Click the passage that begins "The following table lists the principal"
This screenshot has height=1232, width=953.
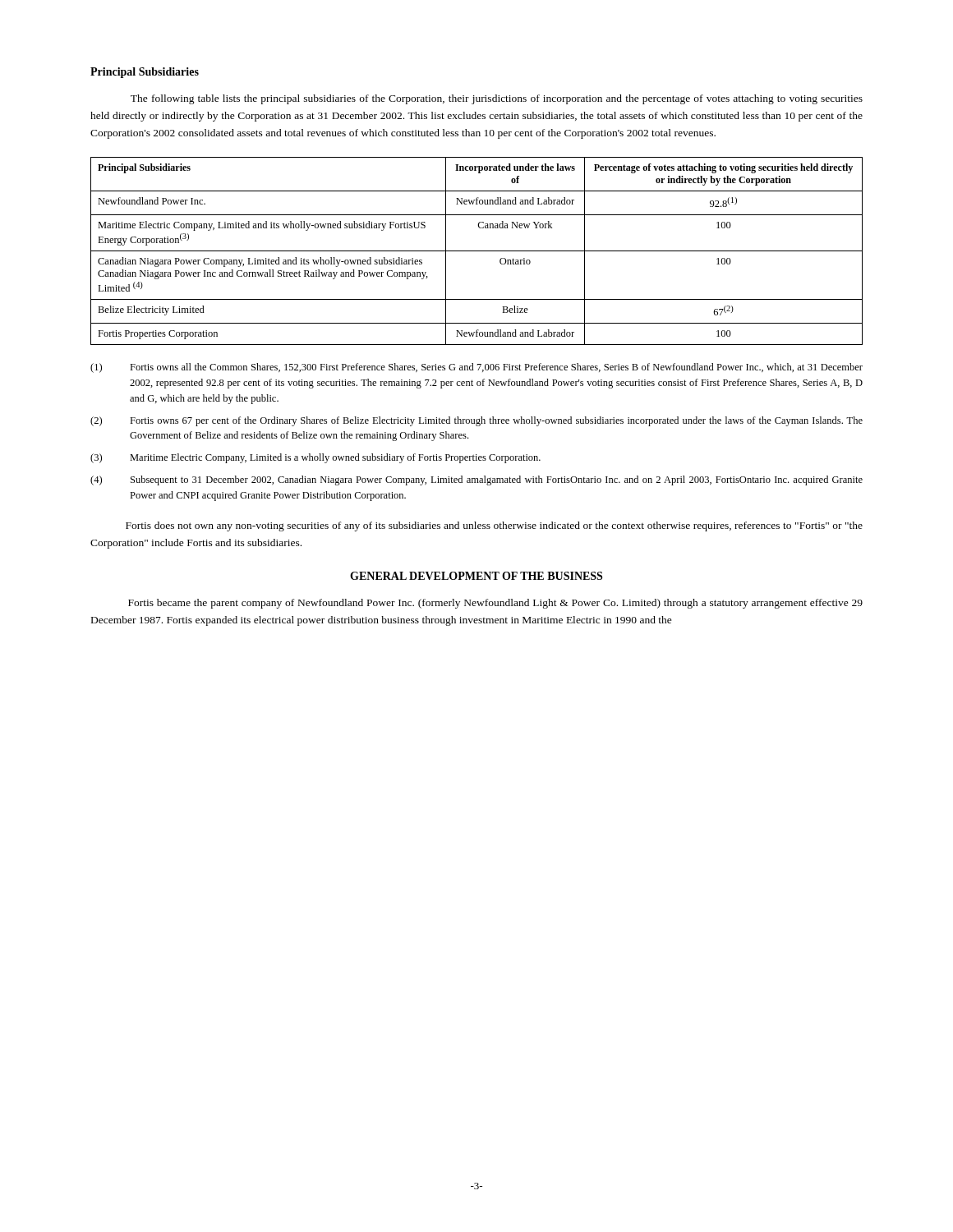click(x=476, y=115)
